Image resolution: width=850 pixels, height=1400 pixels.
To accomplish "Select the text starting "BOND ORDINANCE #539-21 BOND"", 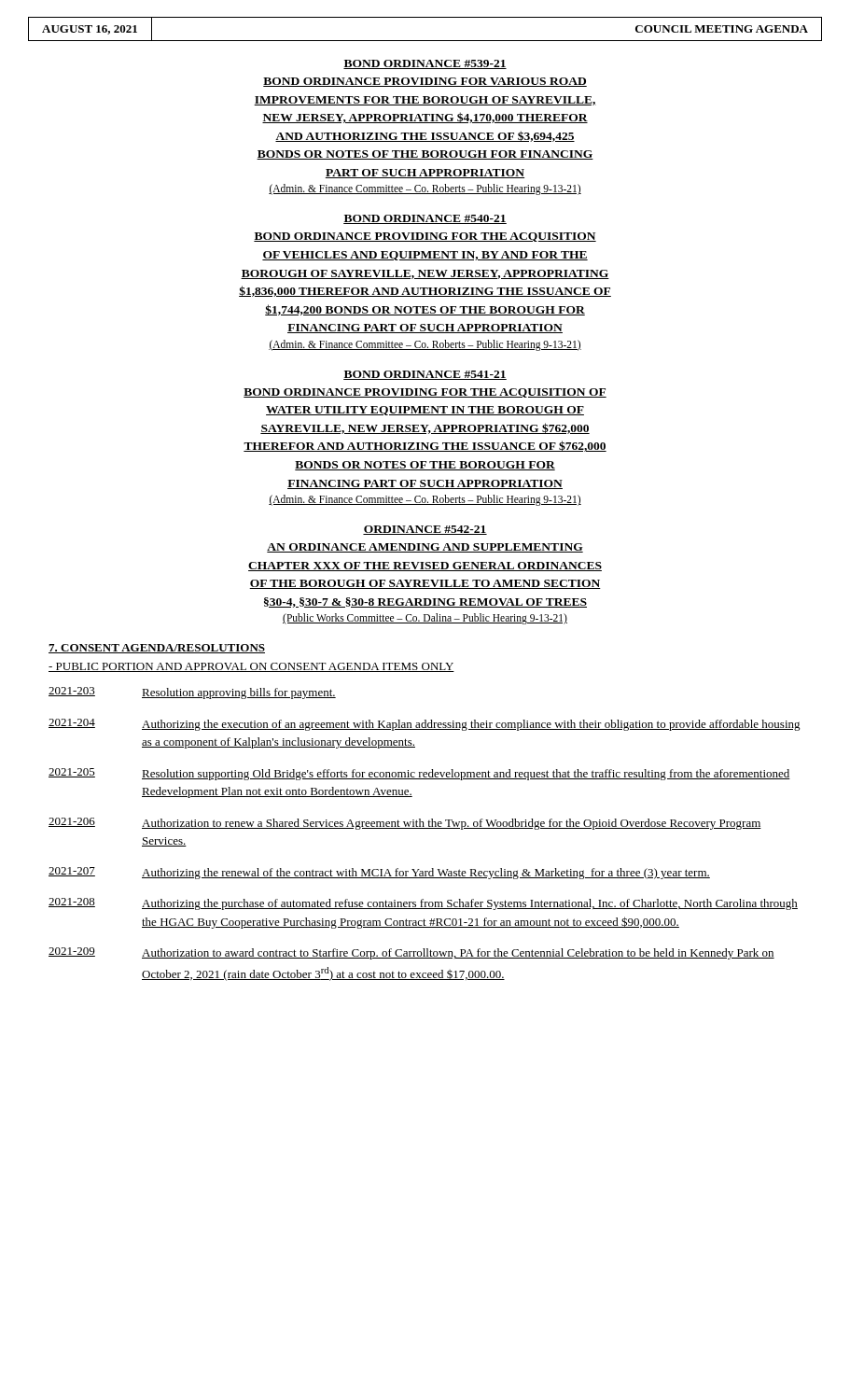I will point(425,125).
